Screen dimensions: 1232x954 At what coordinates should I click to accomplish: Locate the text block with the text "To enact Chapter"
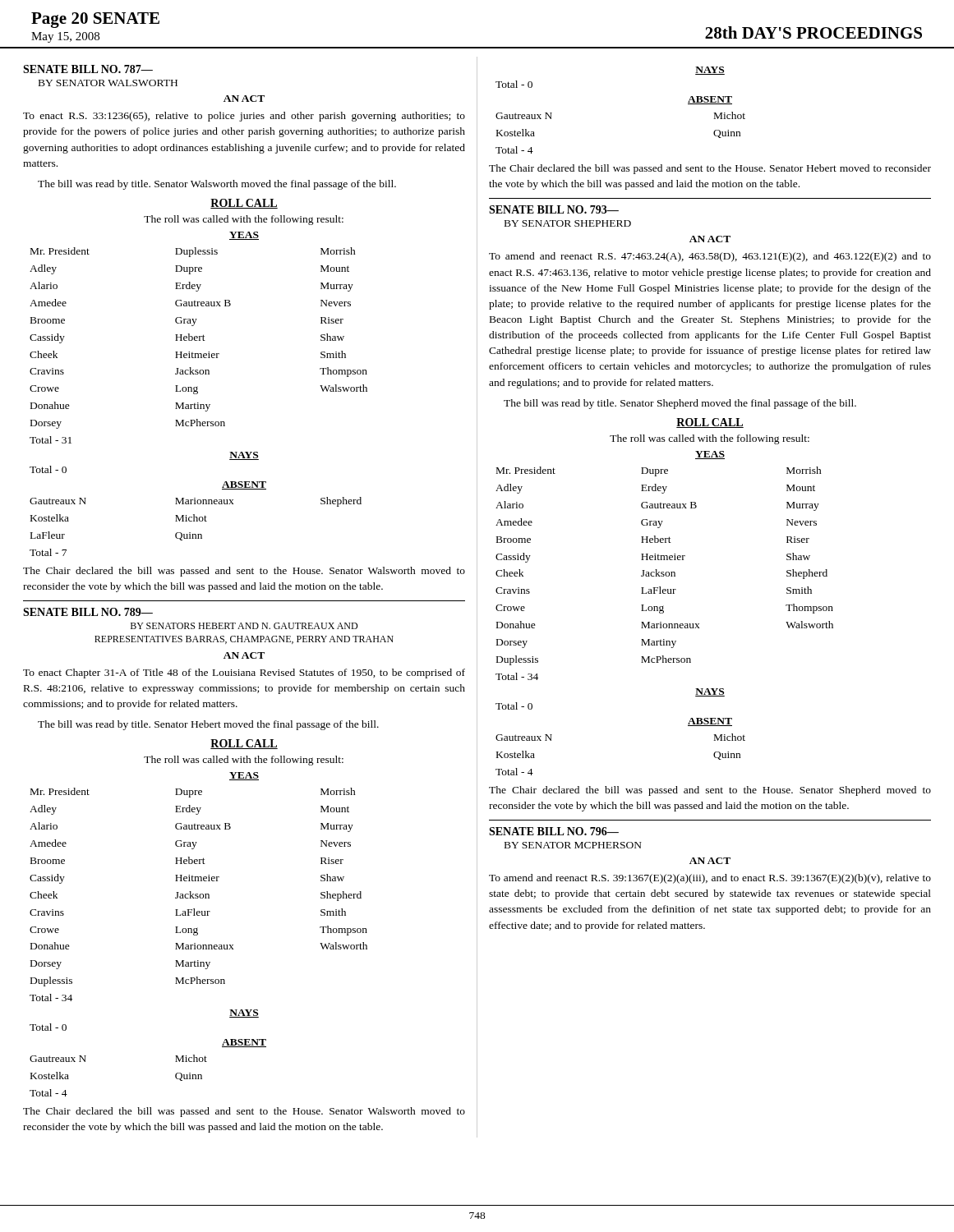tap(244, 688)
